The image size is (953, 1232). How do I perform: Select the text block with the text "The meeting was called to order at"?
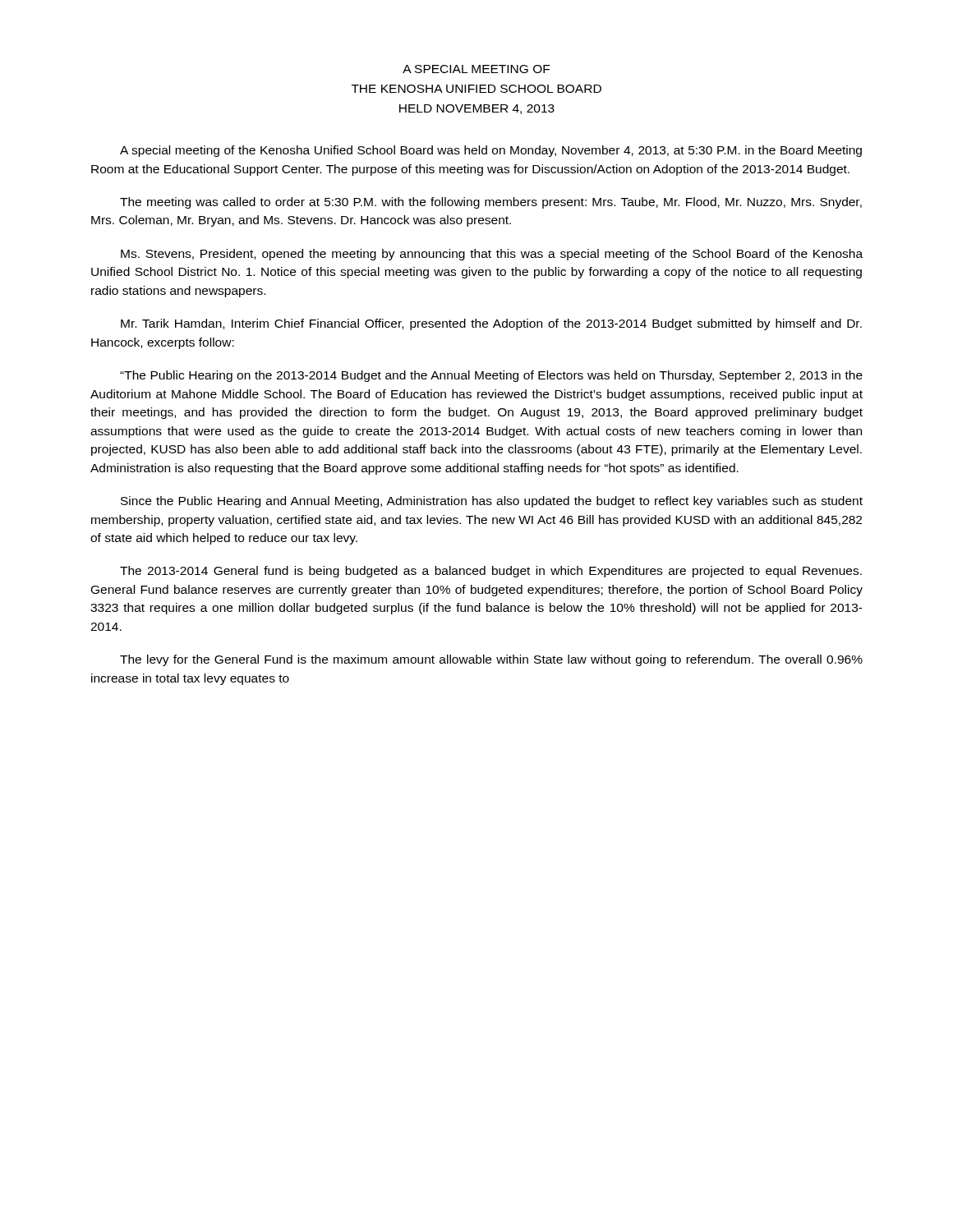(x=476, y=211)
